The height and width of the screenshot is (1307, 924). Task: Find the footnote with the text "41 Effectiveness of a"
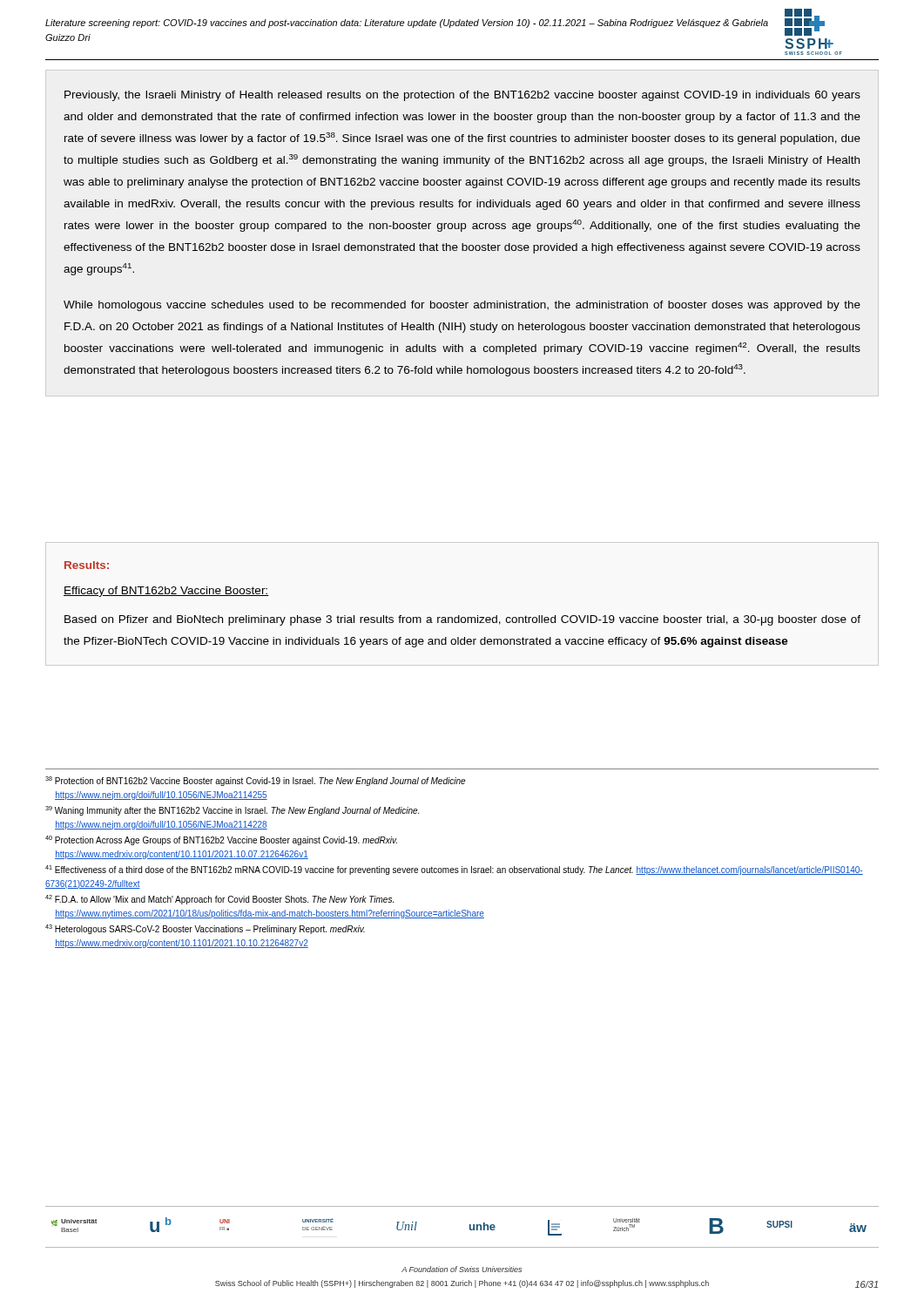(x=454, y=876)
